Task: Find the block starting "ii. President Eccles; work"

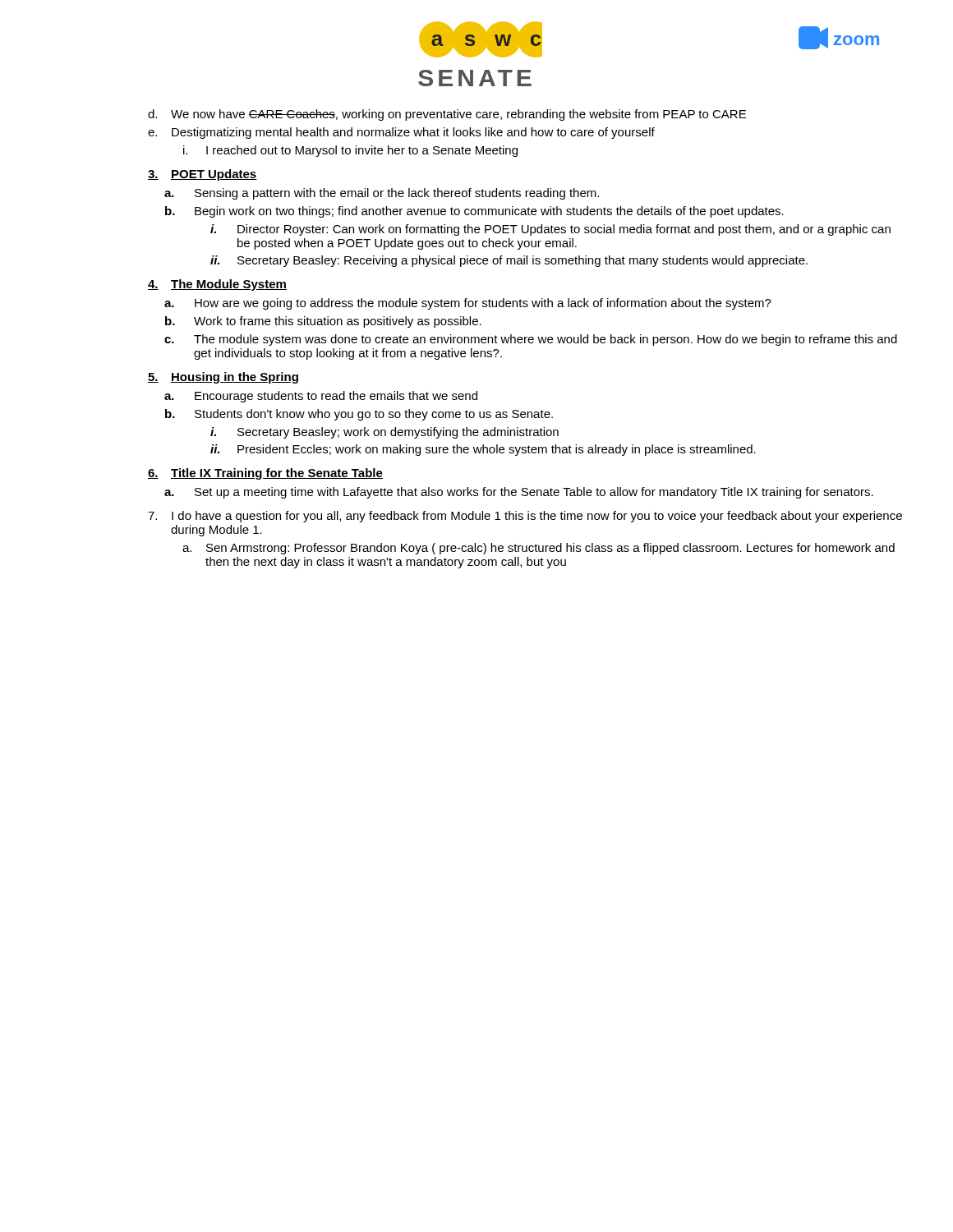Action: pyautogui.click(x=483, y=449)
